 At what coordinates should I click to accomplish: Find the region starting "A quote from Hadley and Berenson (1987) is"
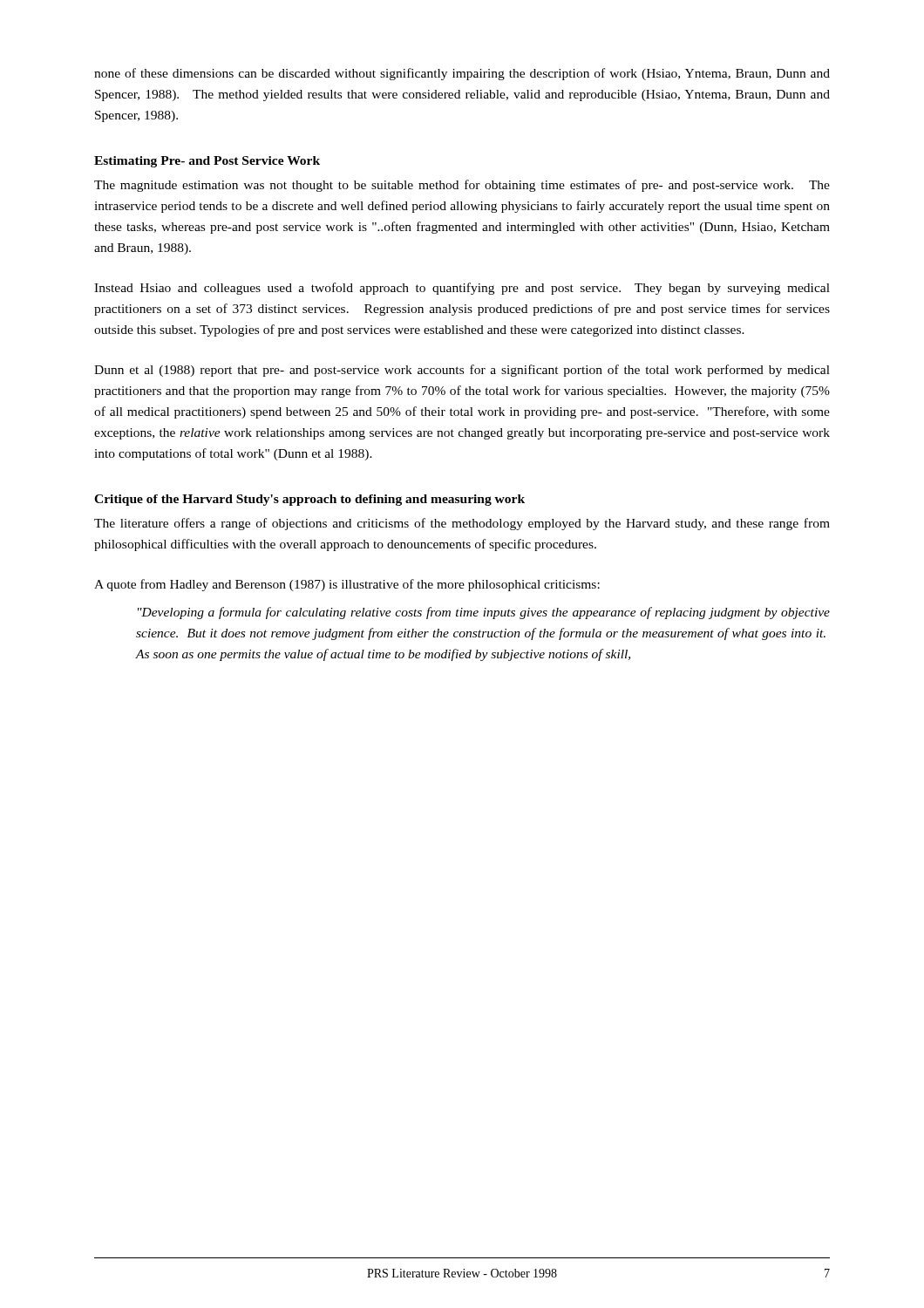pyautogui.click(x=347, y=584)
